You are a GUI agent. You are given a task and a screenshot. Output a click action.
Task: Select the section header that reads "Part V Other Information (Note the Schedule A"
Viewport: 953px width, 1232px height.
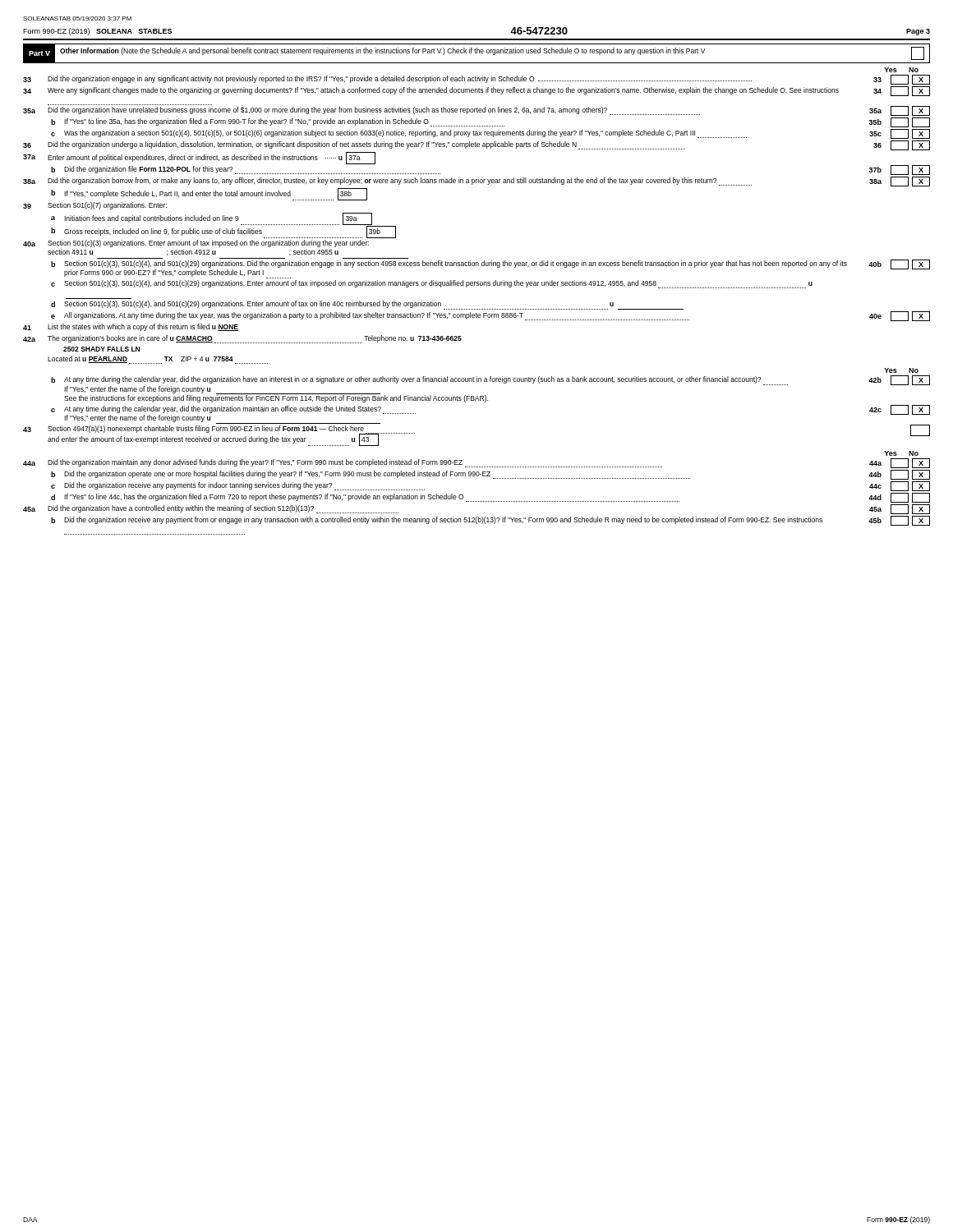[474, 53]
